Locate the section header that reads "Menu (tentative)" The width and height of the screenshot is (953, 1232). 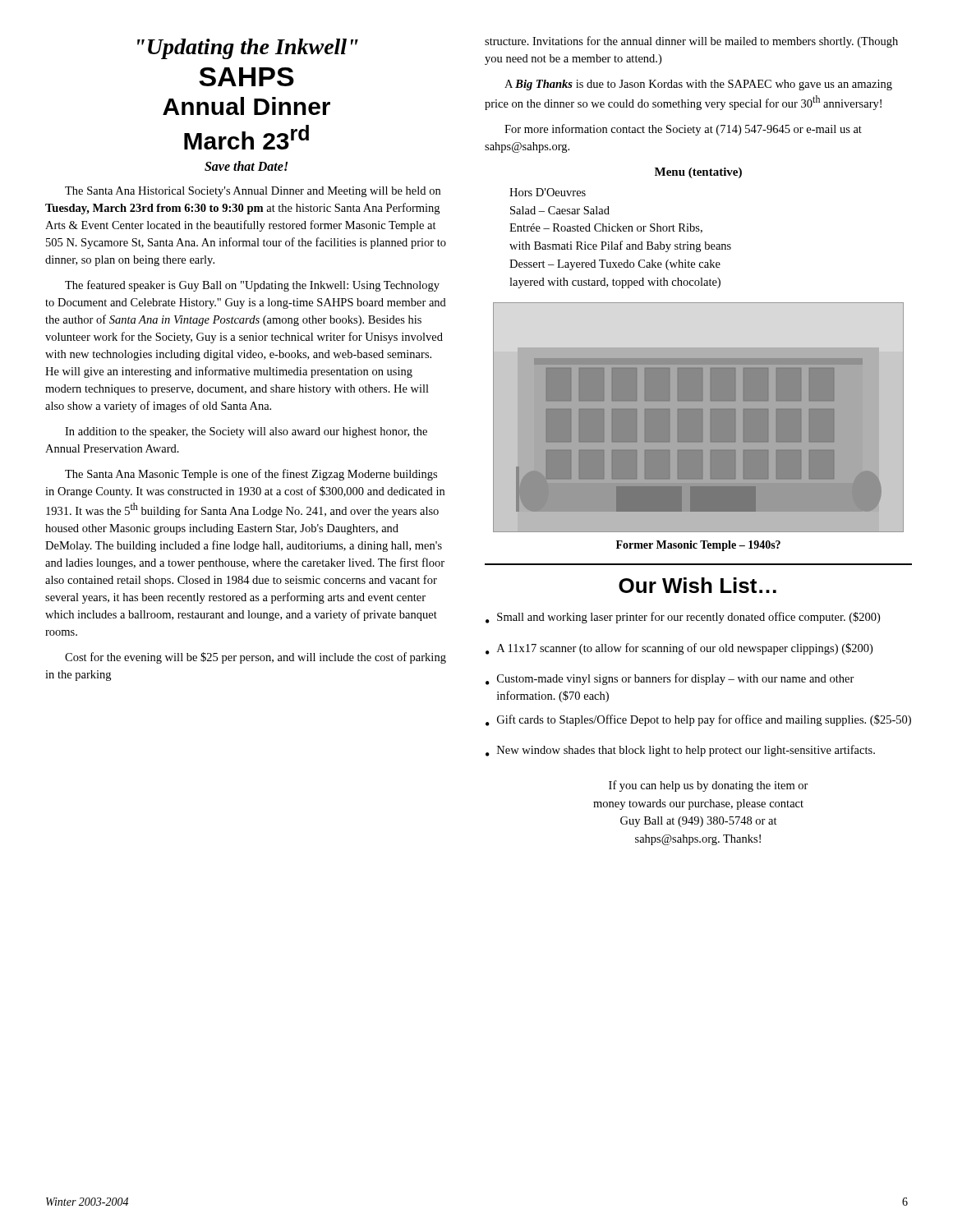[698, 172]
